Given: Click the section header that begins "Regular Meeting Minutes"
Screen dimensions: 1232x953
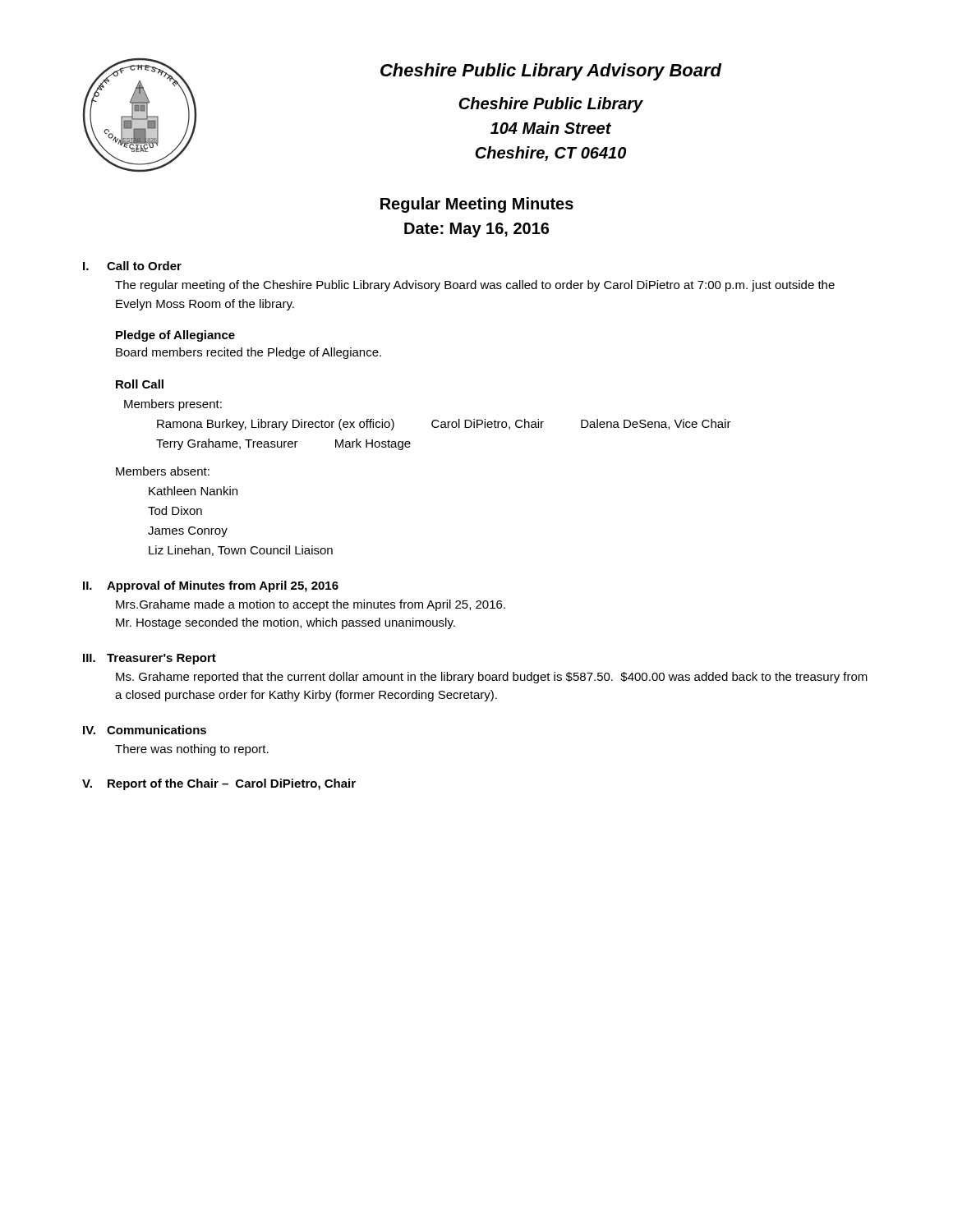Looking at the screenshot, I should tap(476, 216).
